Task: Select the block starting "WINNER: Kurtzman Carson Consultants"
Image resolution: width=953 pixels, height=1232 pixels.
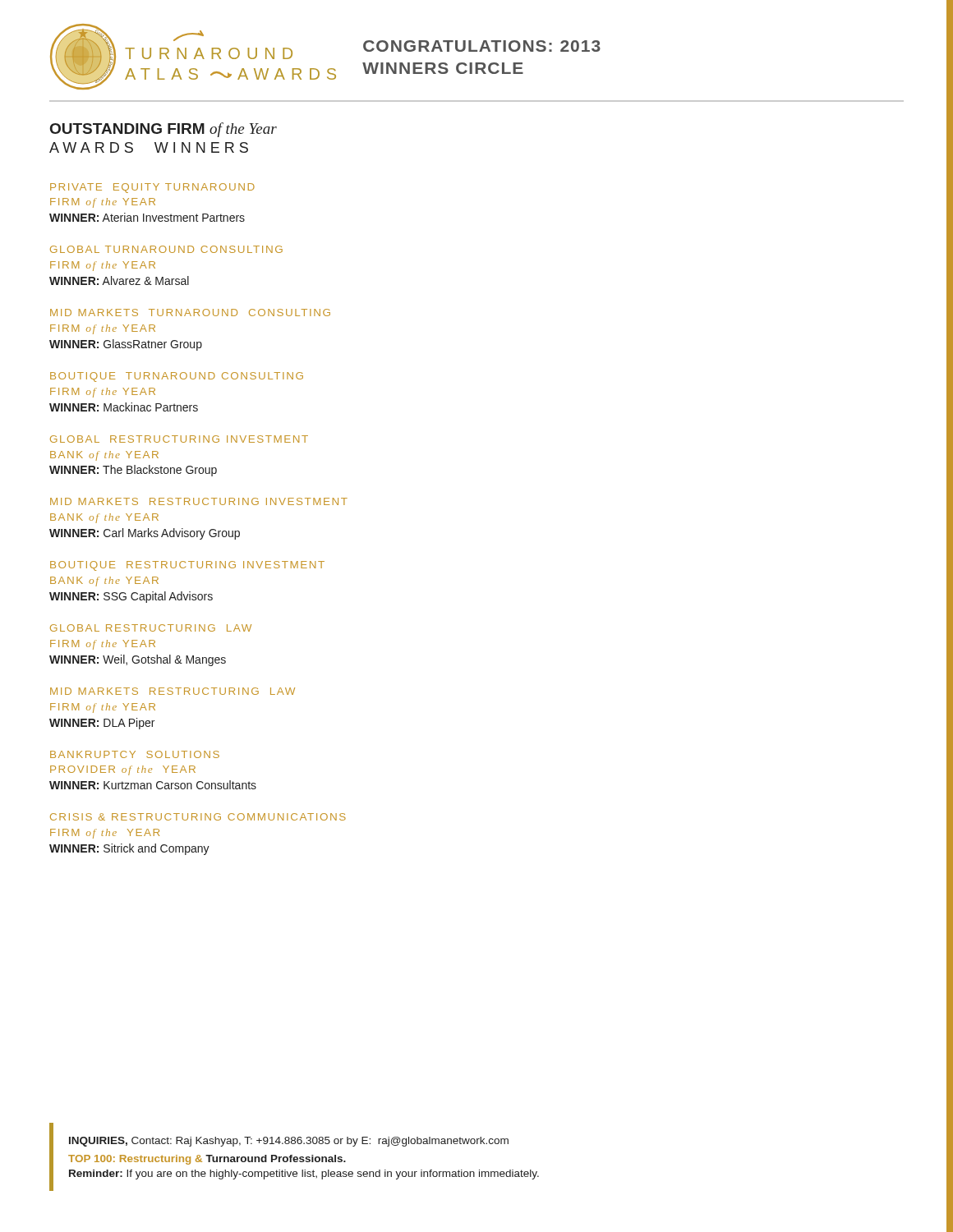Action: [153, 785]
